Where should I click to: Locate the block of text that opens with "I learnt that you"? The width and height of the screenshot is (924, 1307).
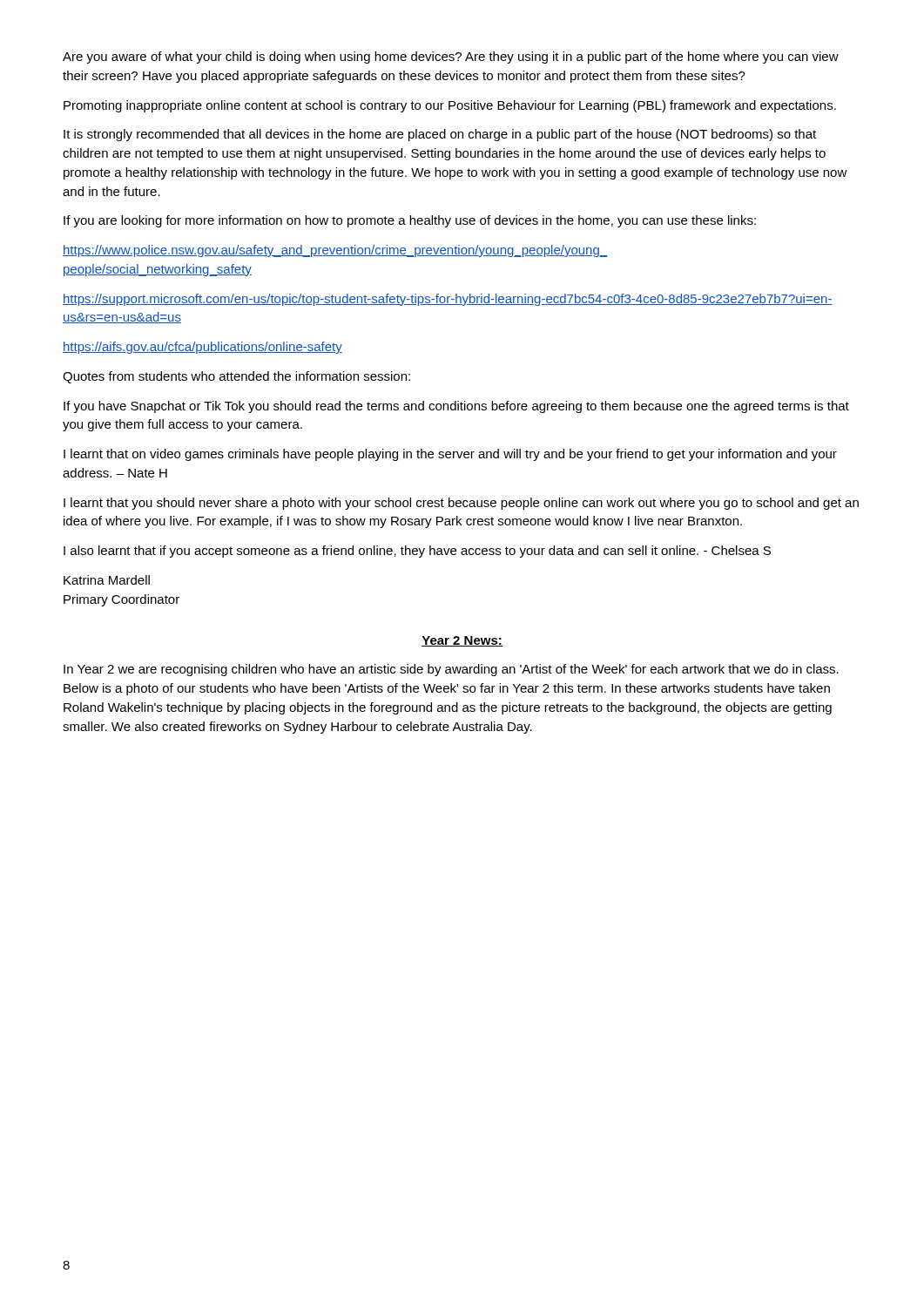tap(462, 512)
